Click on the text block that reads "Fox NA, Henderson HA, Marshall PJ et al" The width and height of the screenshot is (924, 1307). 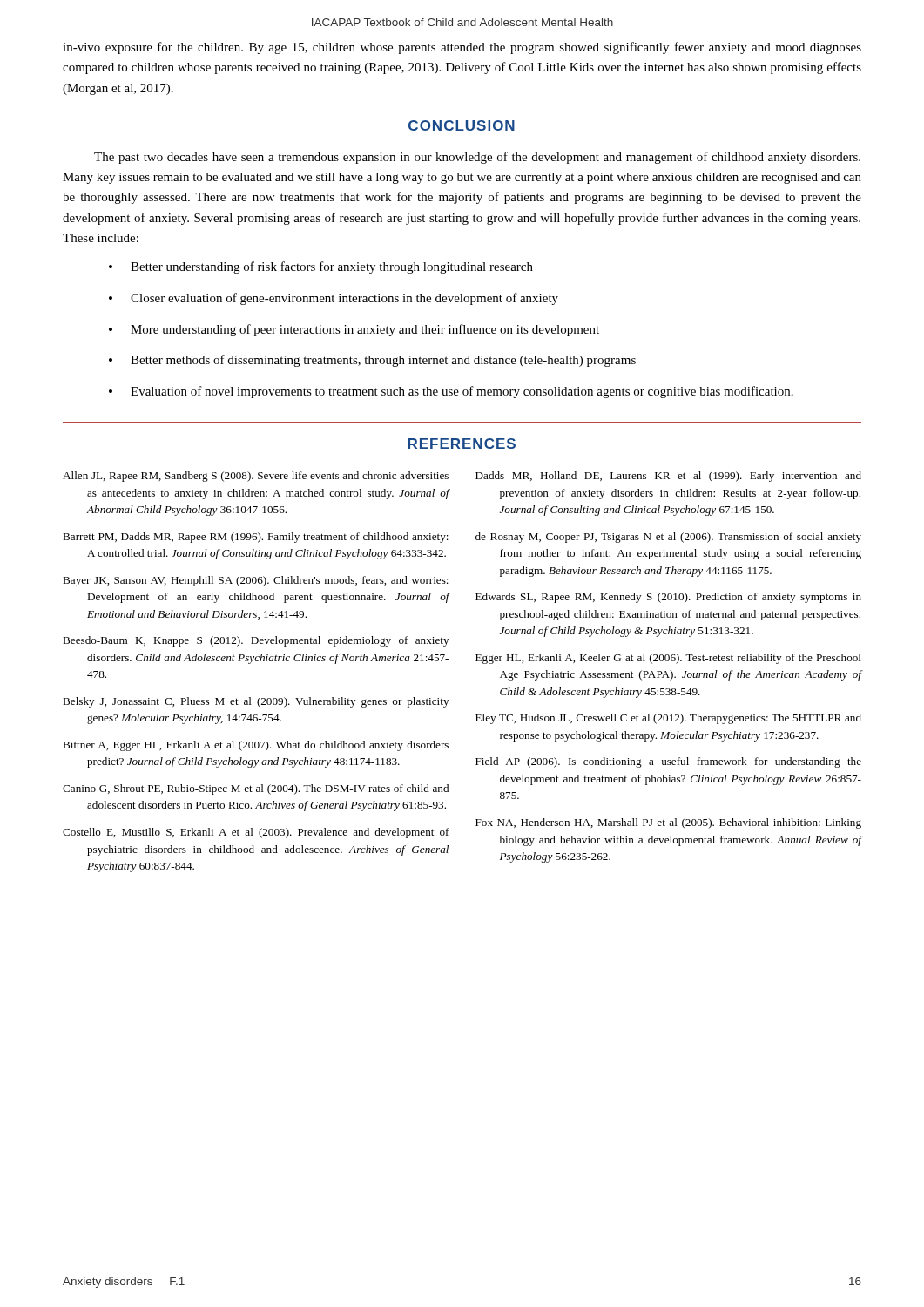(668, 839)
